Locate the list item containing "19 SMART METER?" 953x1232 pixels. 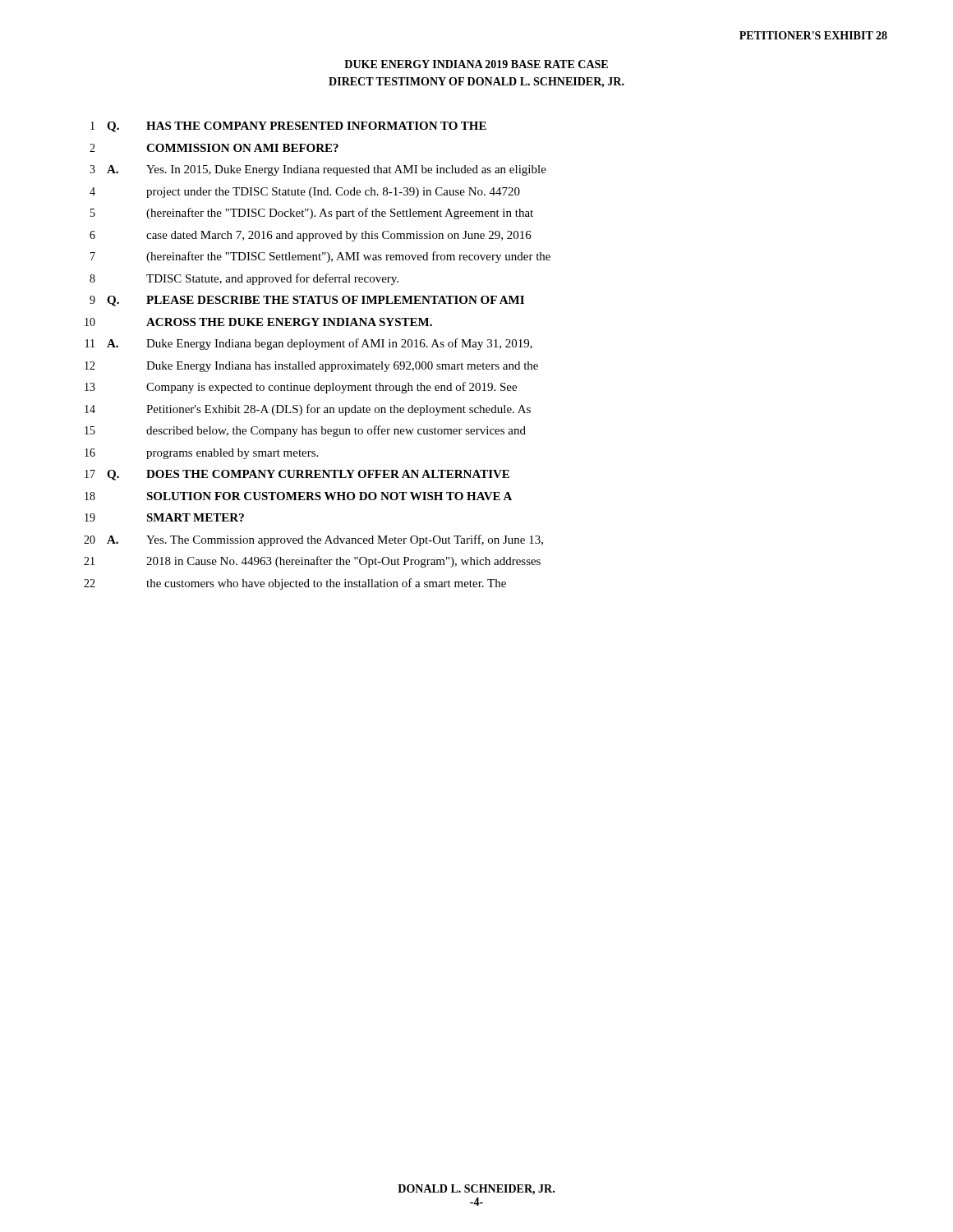[164, 517]
